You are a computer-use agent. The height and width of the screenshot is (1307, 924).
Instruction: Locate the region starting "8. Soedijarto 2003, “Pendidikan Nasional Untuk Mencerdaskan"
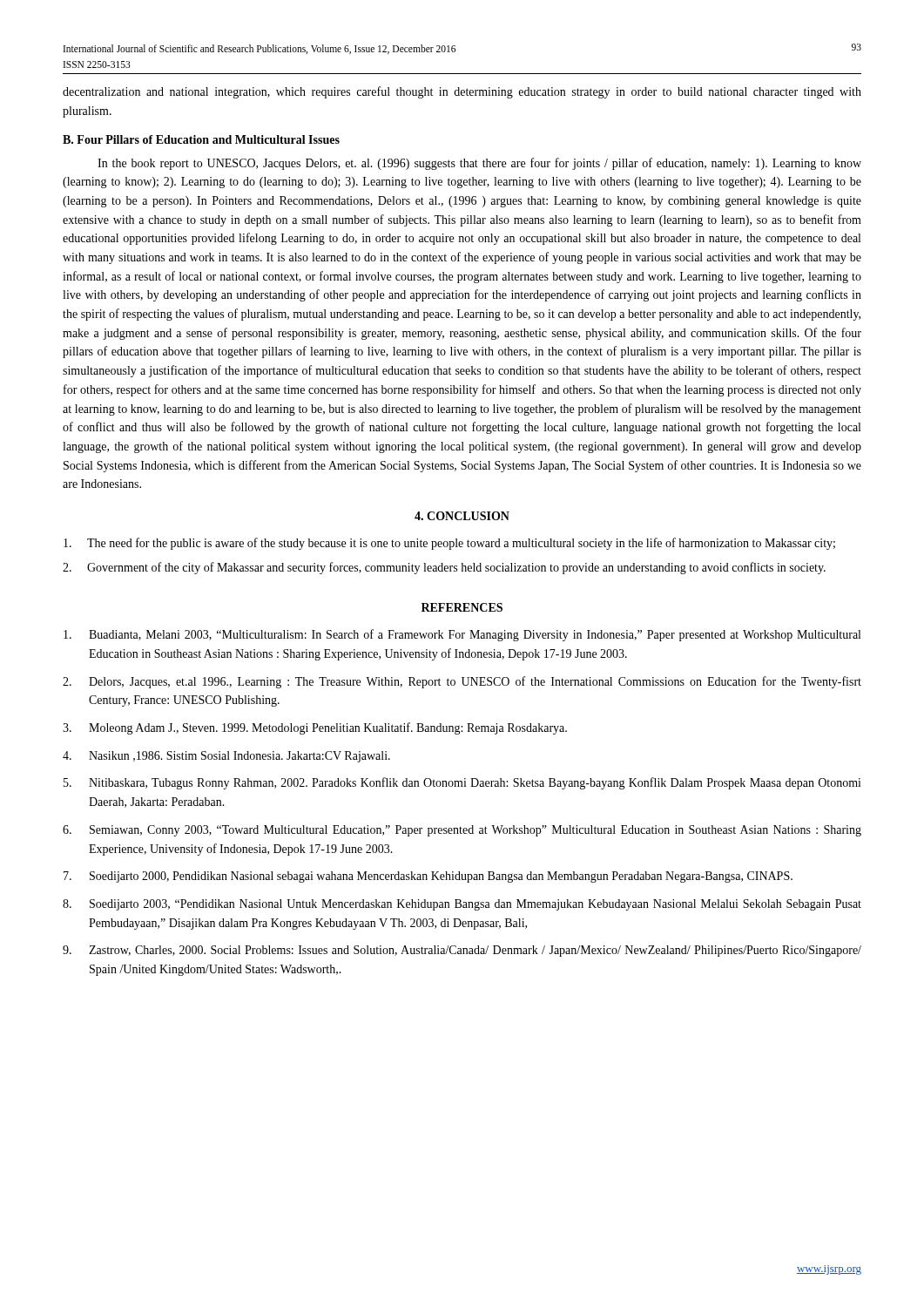click(462, 914)
